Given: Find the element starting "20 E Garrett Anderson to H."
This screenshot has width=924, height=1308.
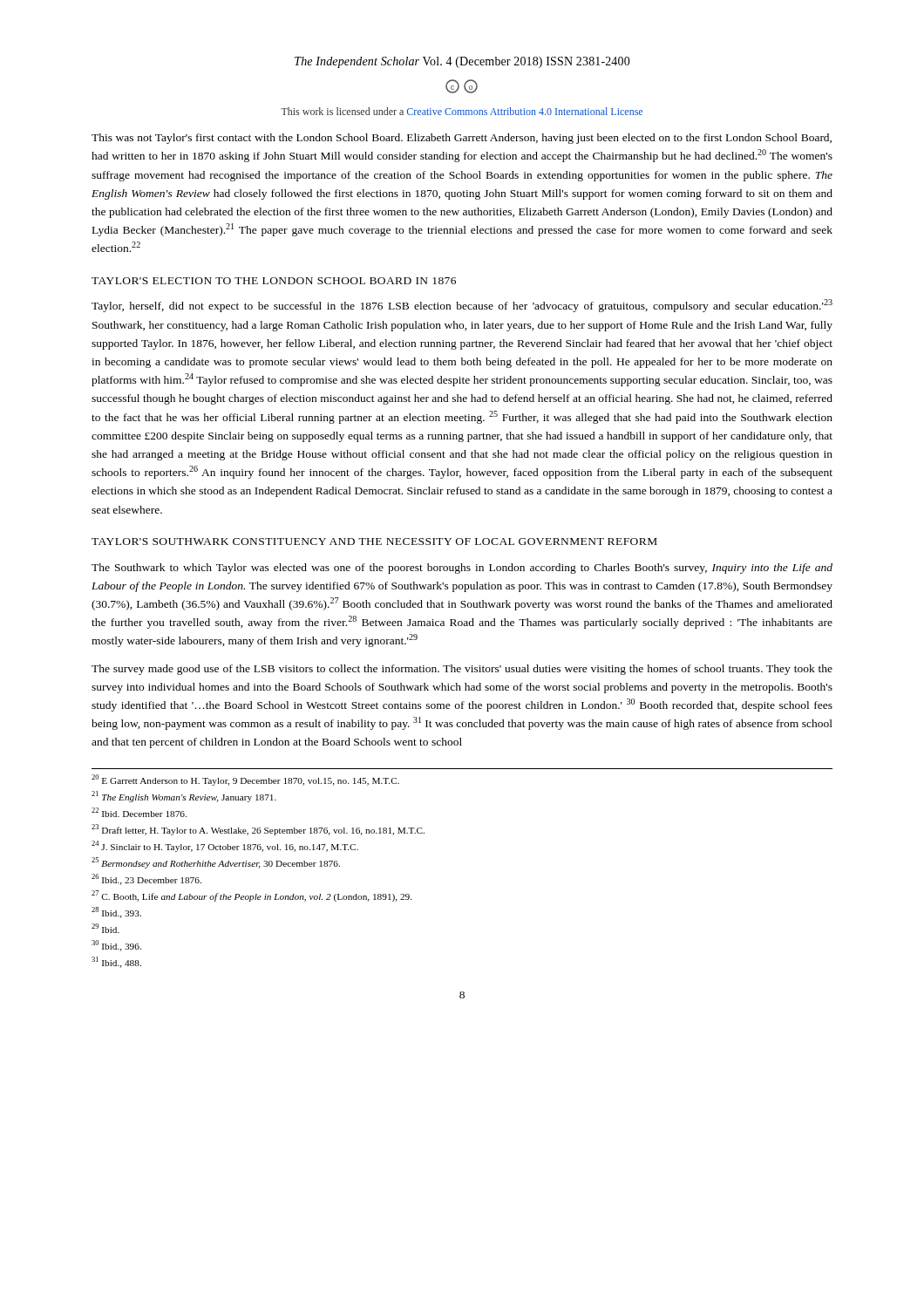Looking at the screenshot, I should (x=246, y=780).
